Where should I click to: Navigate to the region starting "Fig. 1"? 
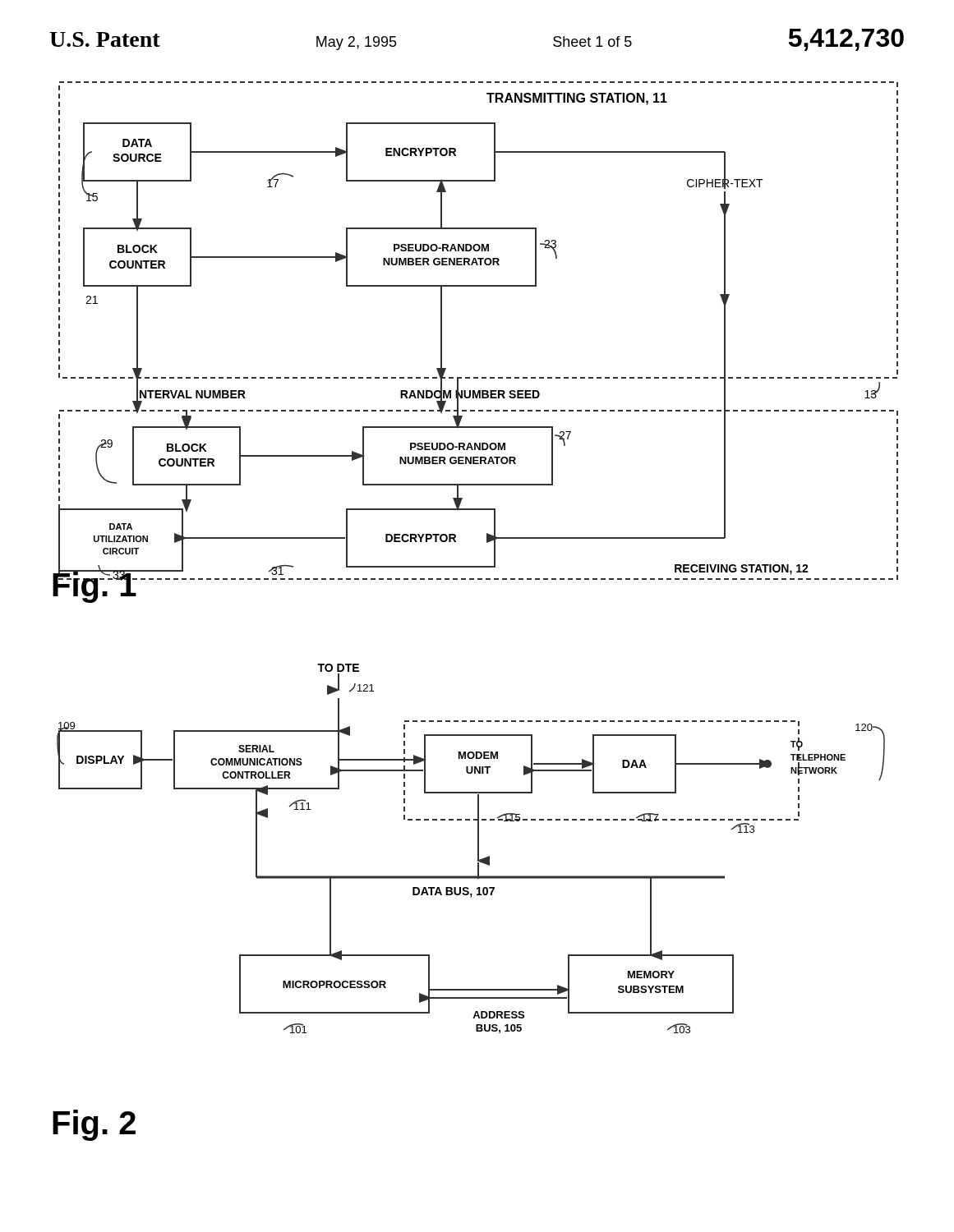point(94,585)
